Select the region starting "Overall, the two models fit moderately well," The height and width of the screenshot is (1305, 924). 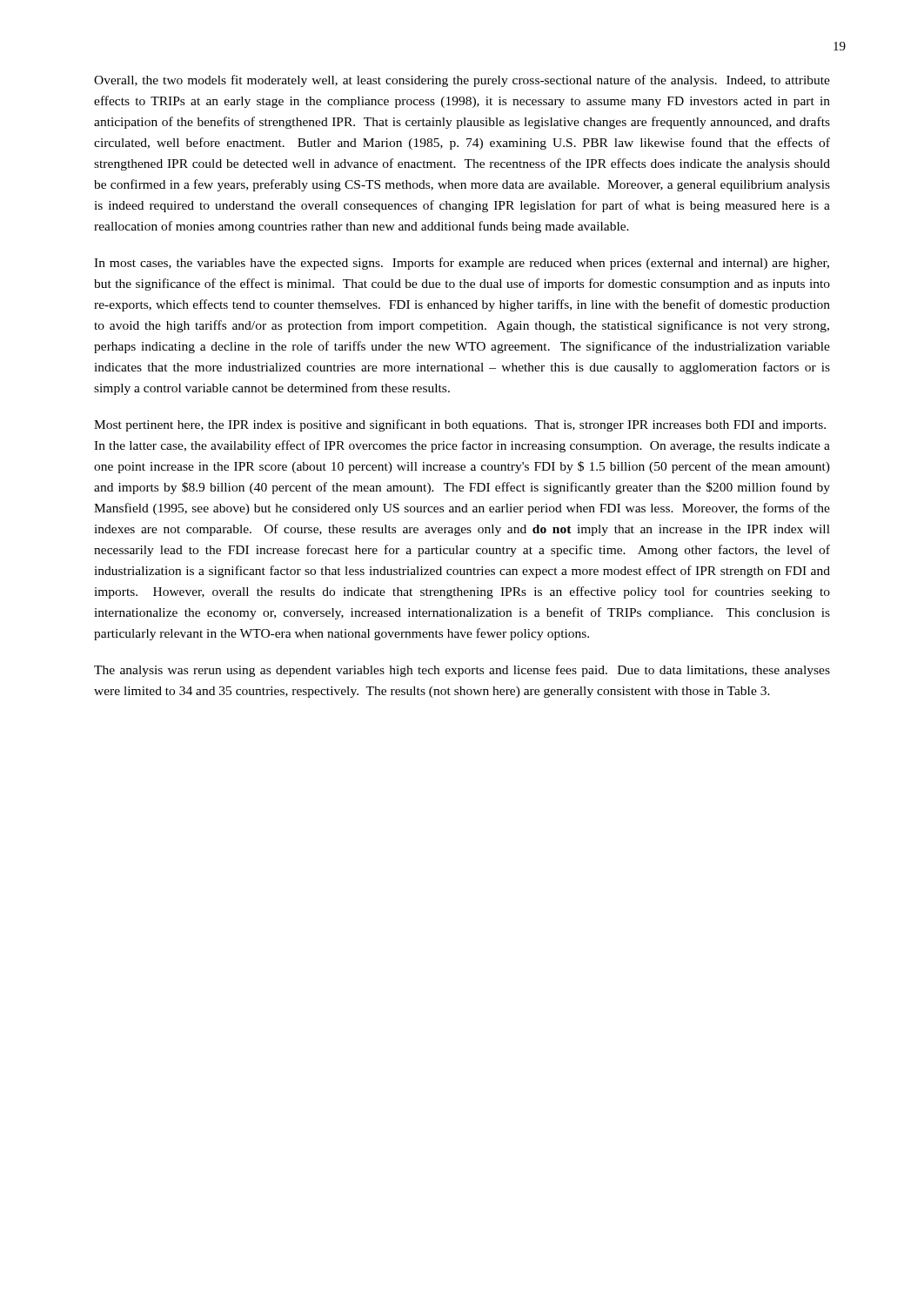pos(462,153)
